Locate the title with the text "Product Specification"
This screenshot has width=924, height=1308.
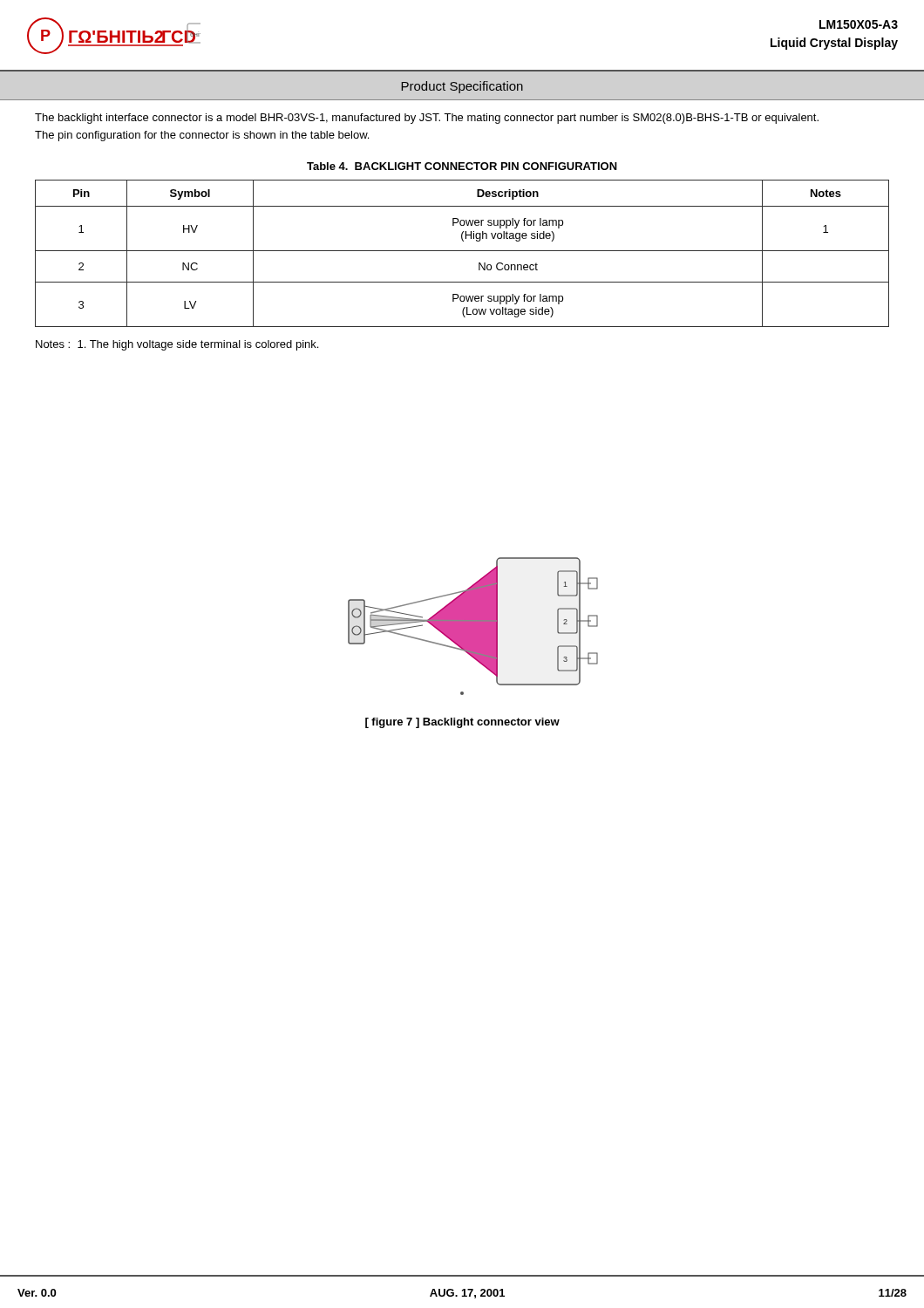462,85
